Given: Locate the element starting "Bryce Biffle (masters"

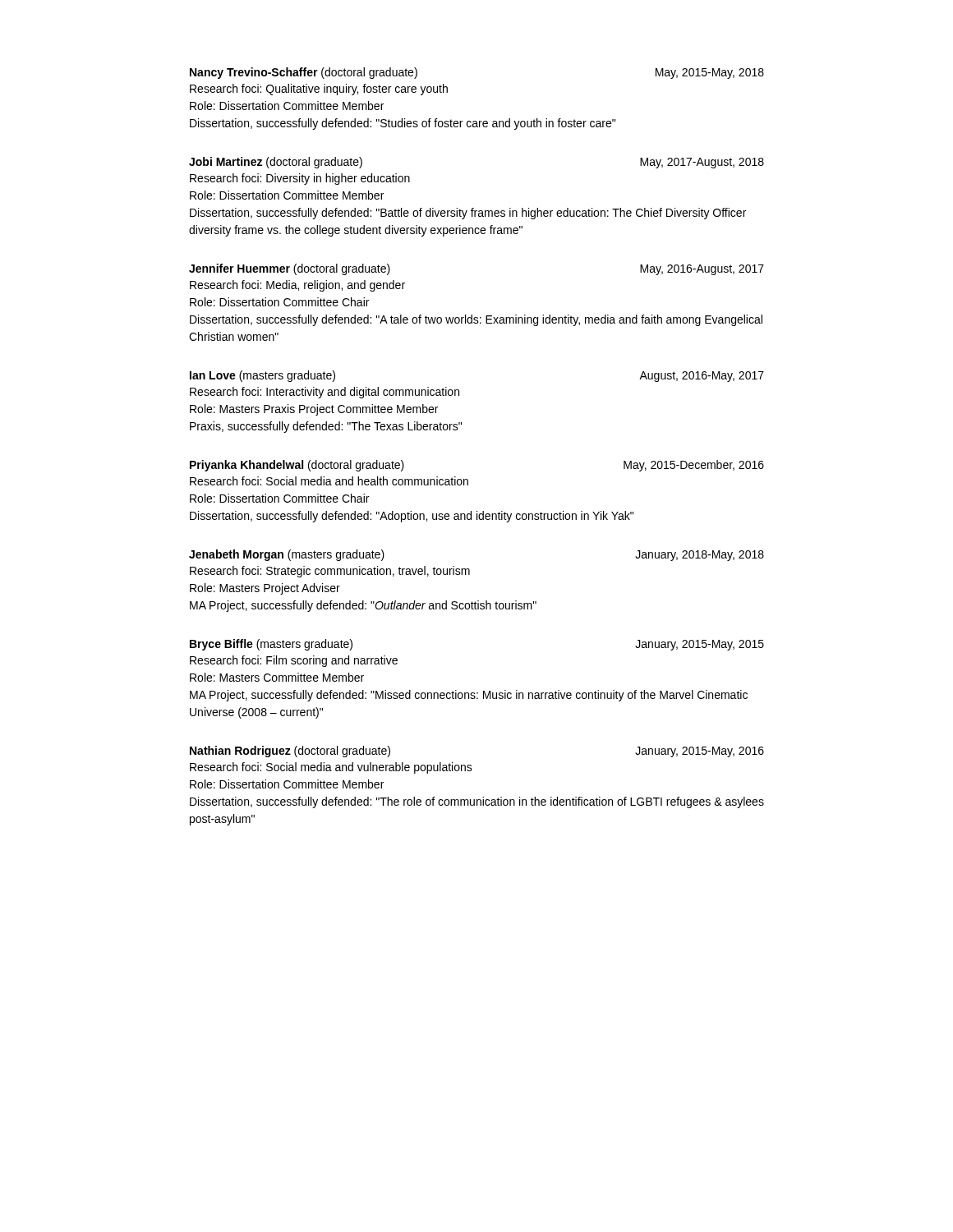Looking at the screenshot, I should [264, 644].
